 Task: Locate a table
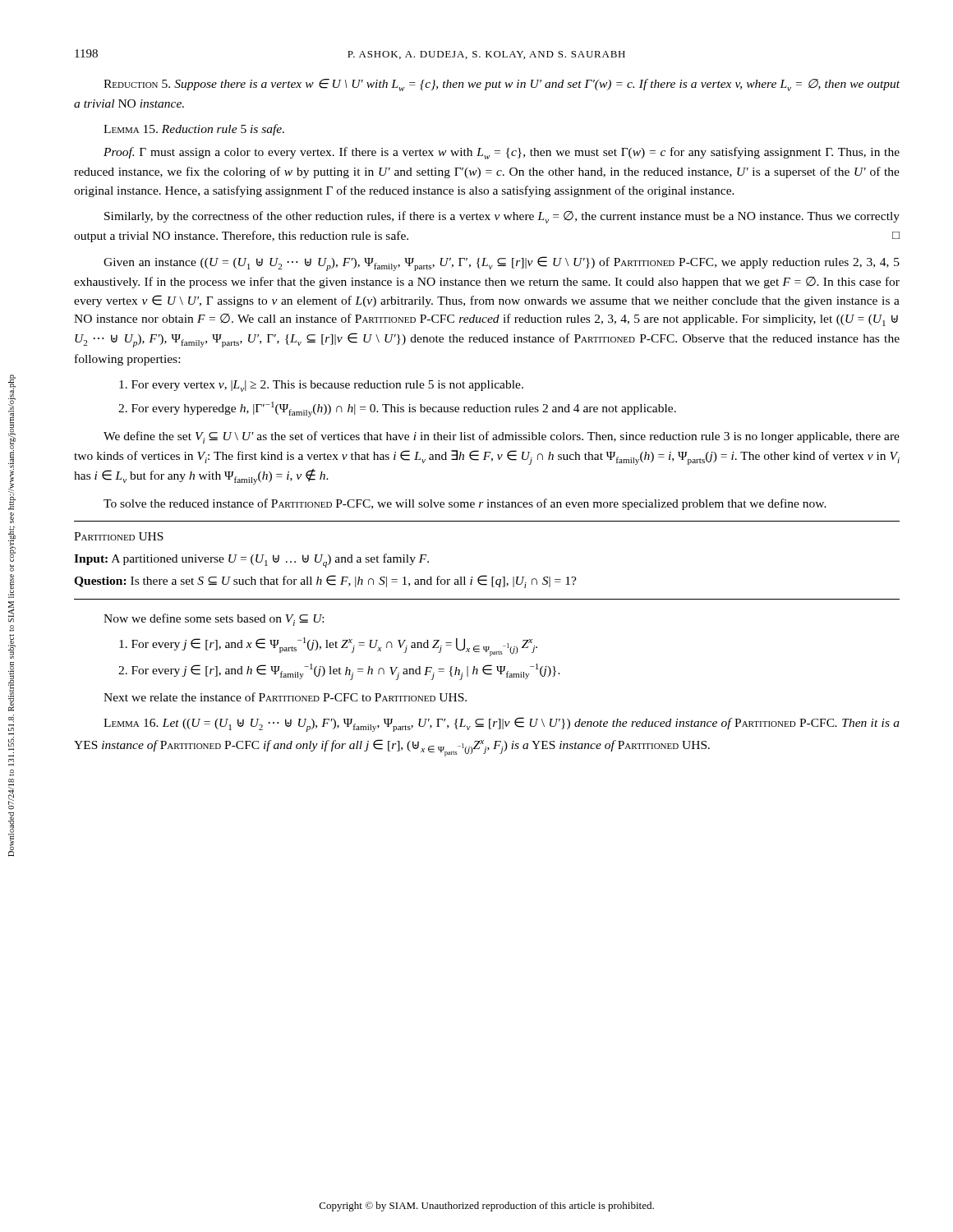pos(487,560)
